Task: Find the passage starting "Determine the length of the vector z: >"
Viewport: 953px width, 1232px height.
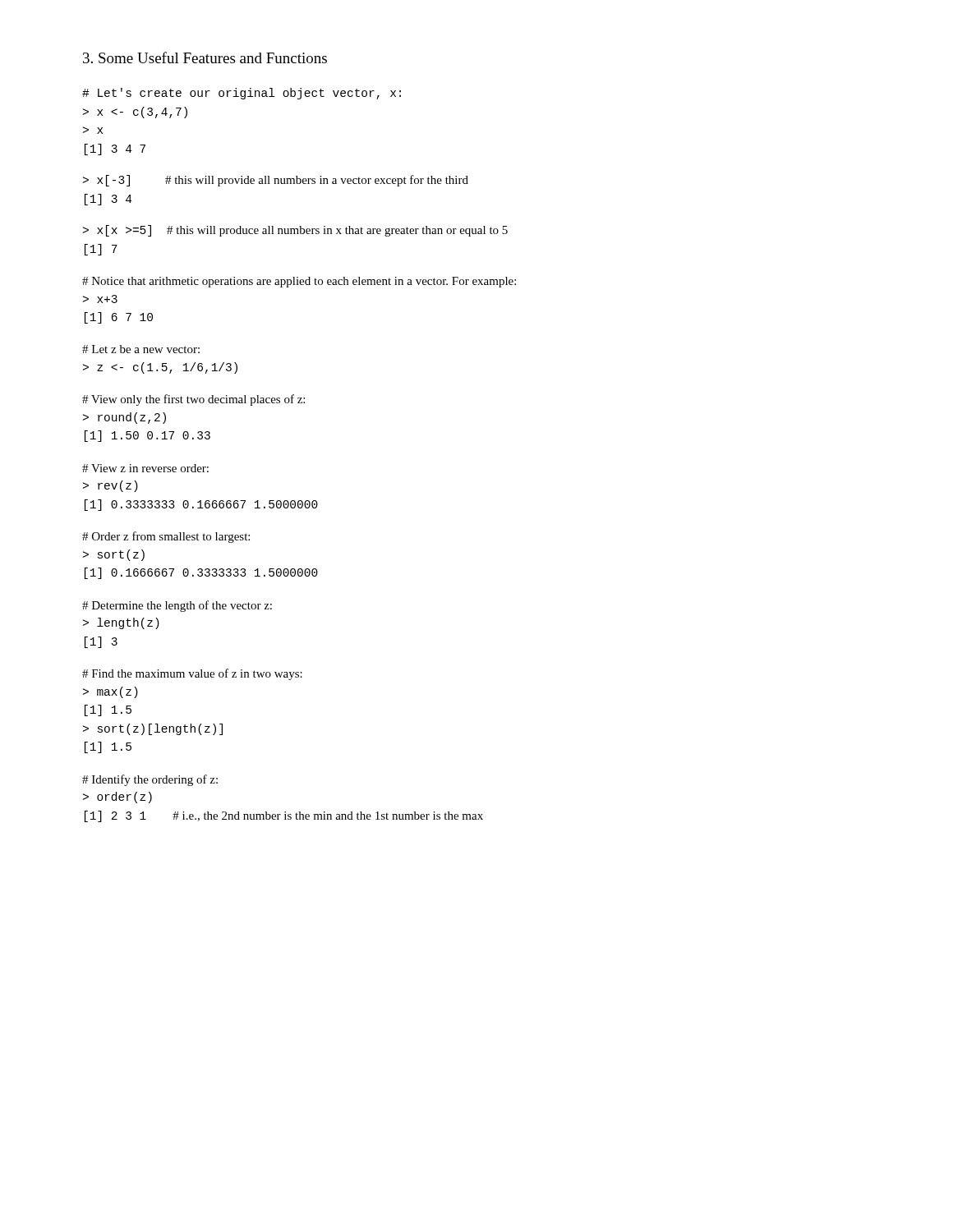Action: coord(177,606)
